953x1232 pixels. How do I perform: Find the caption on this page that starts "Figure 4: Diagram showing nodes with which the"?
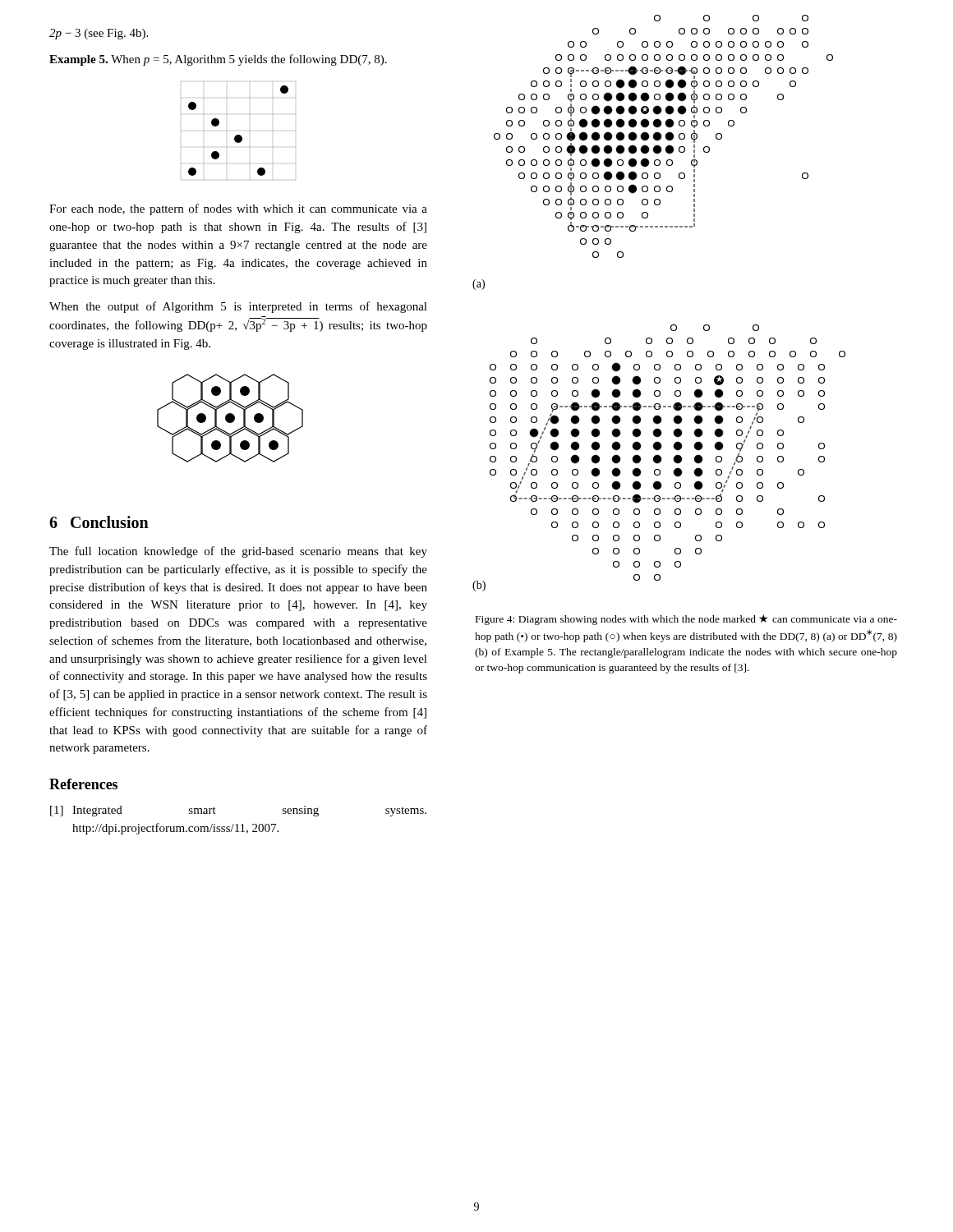(686, 643)
